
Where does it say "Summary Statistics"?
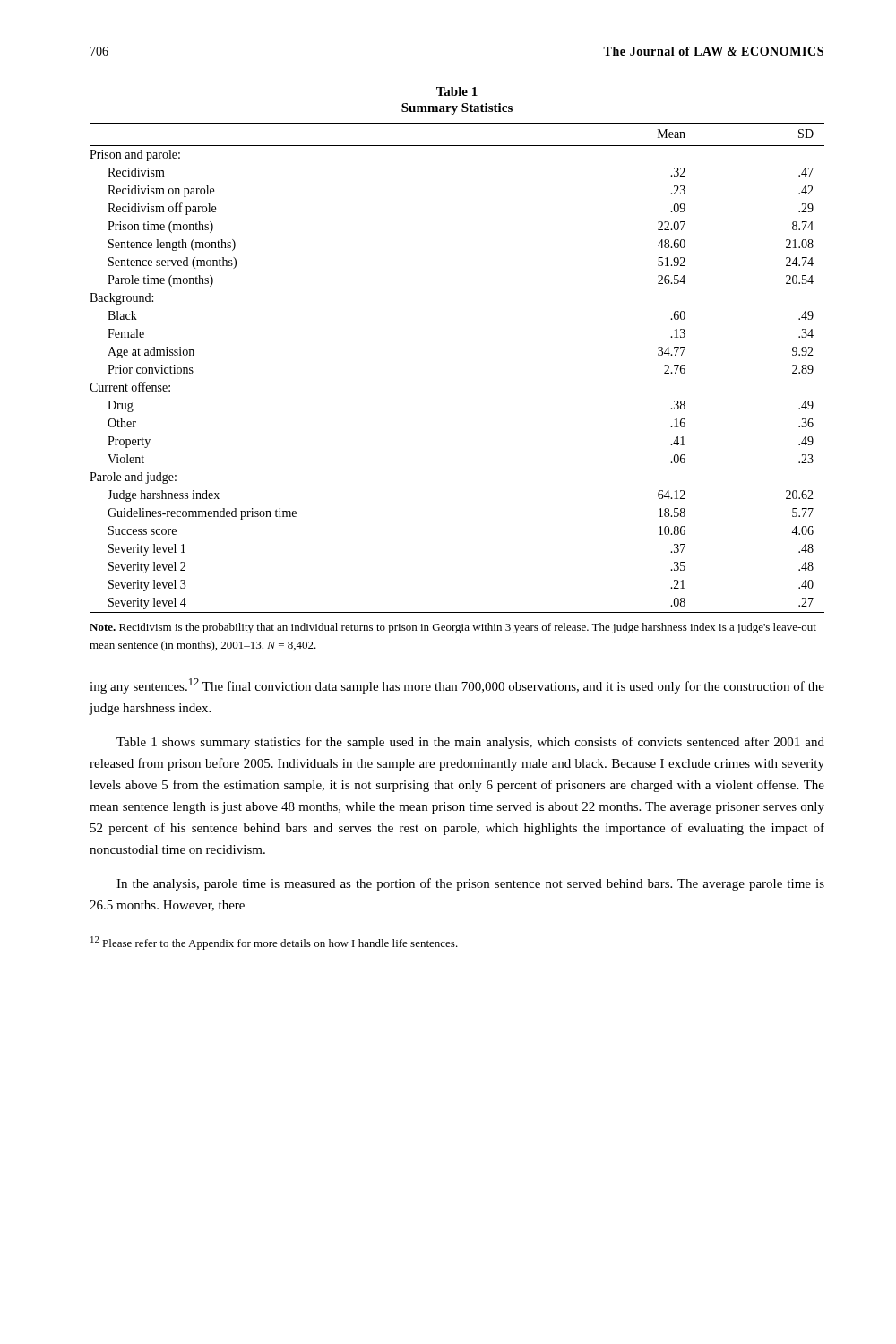click(457, 108)
